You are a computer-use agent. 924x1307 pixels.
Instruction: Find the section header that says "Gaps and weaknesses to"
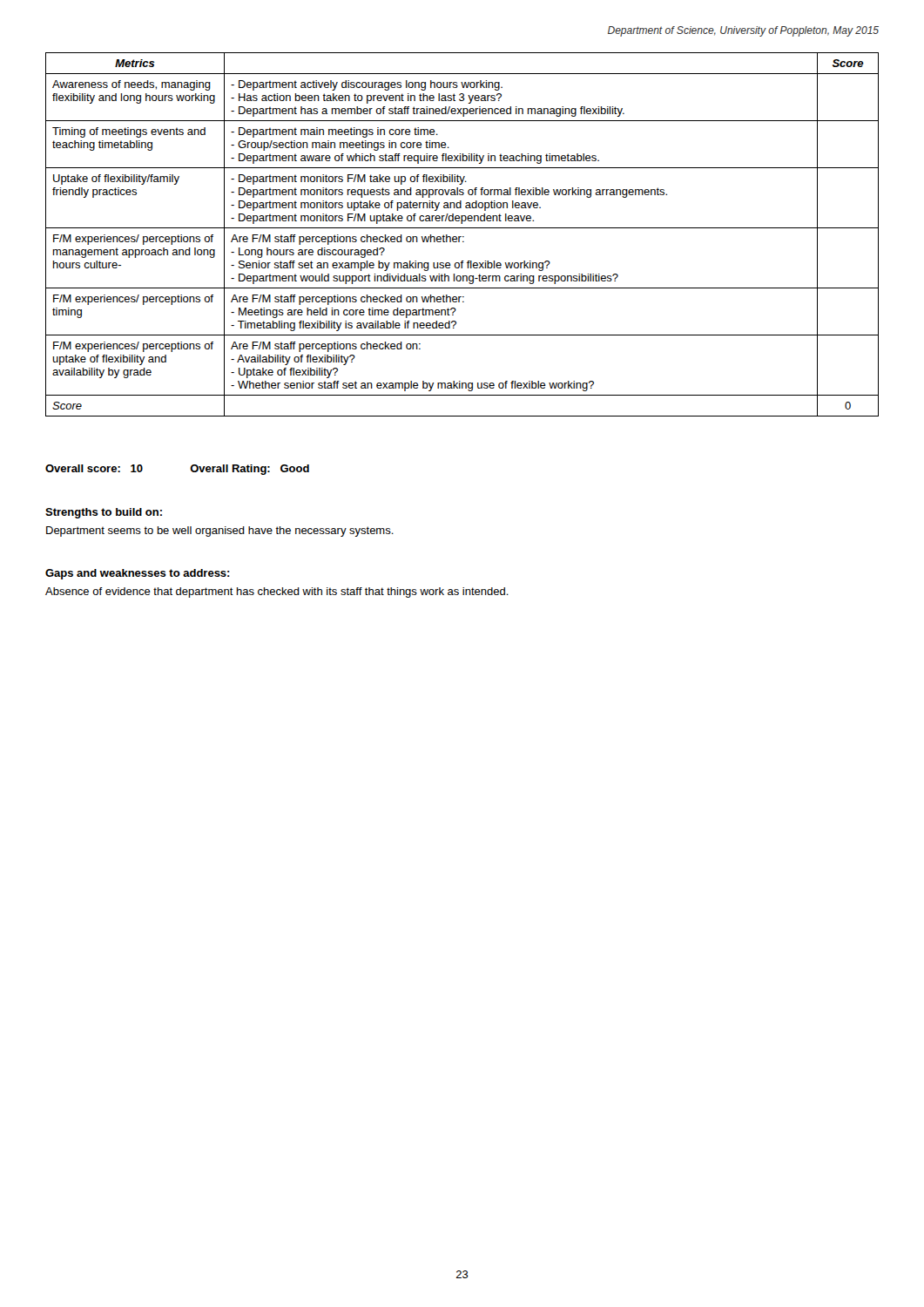tap(462, 582)
